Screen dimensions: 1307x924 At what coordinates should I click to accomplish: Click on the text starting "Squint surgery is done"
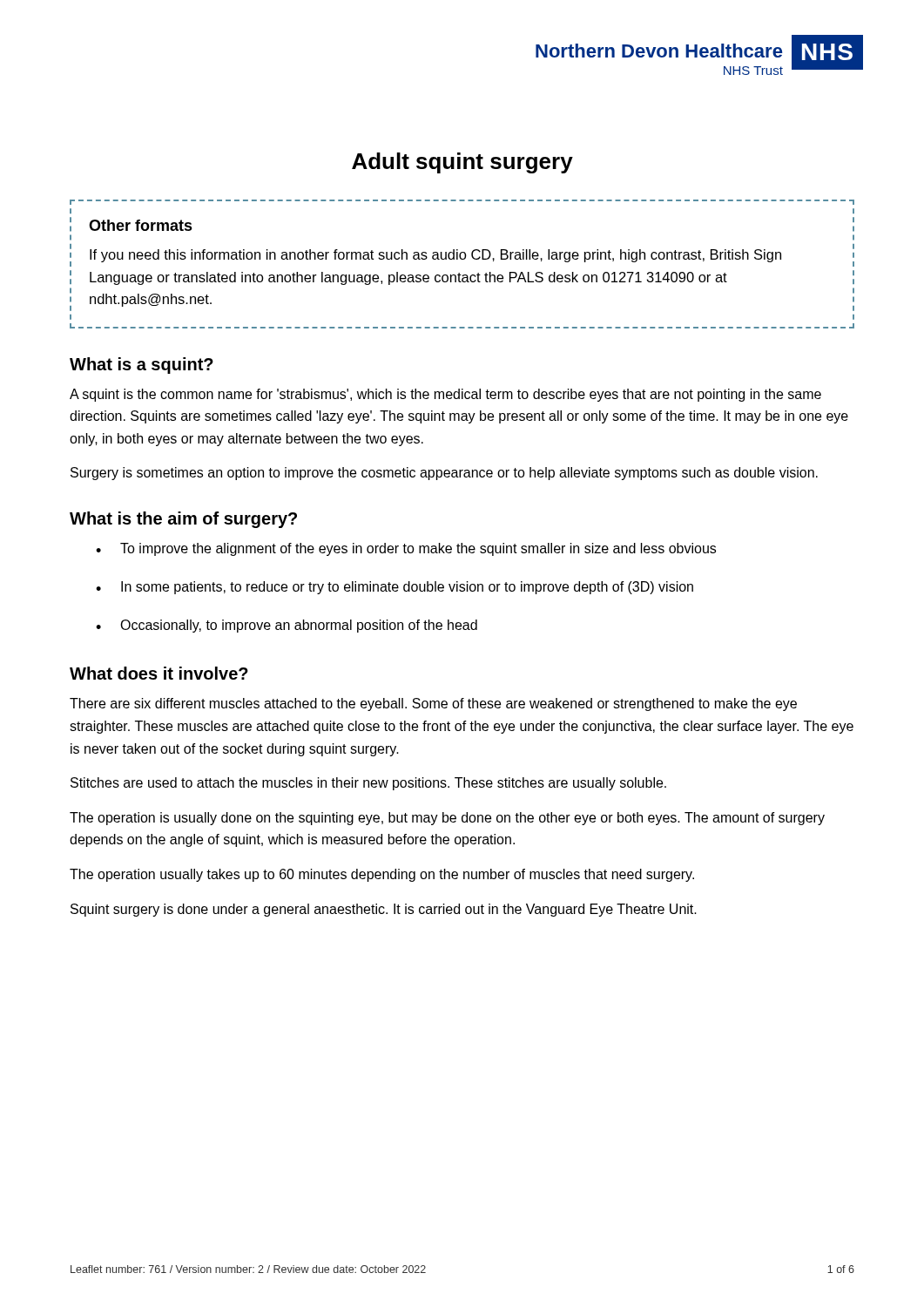coord(384,909)
